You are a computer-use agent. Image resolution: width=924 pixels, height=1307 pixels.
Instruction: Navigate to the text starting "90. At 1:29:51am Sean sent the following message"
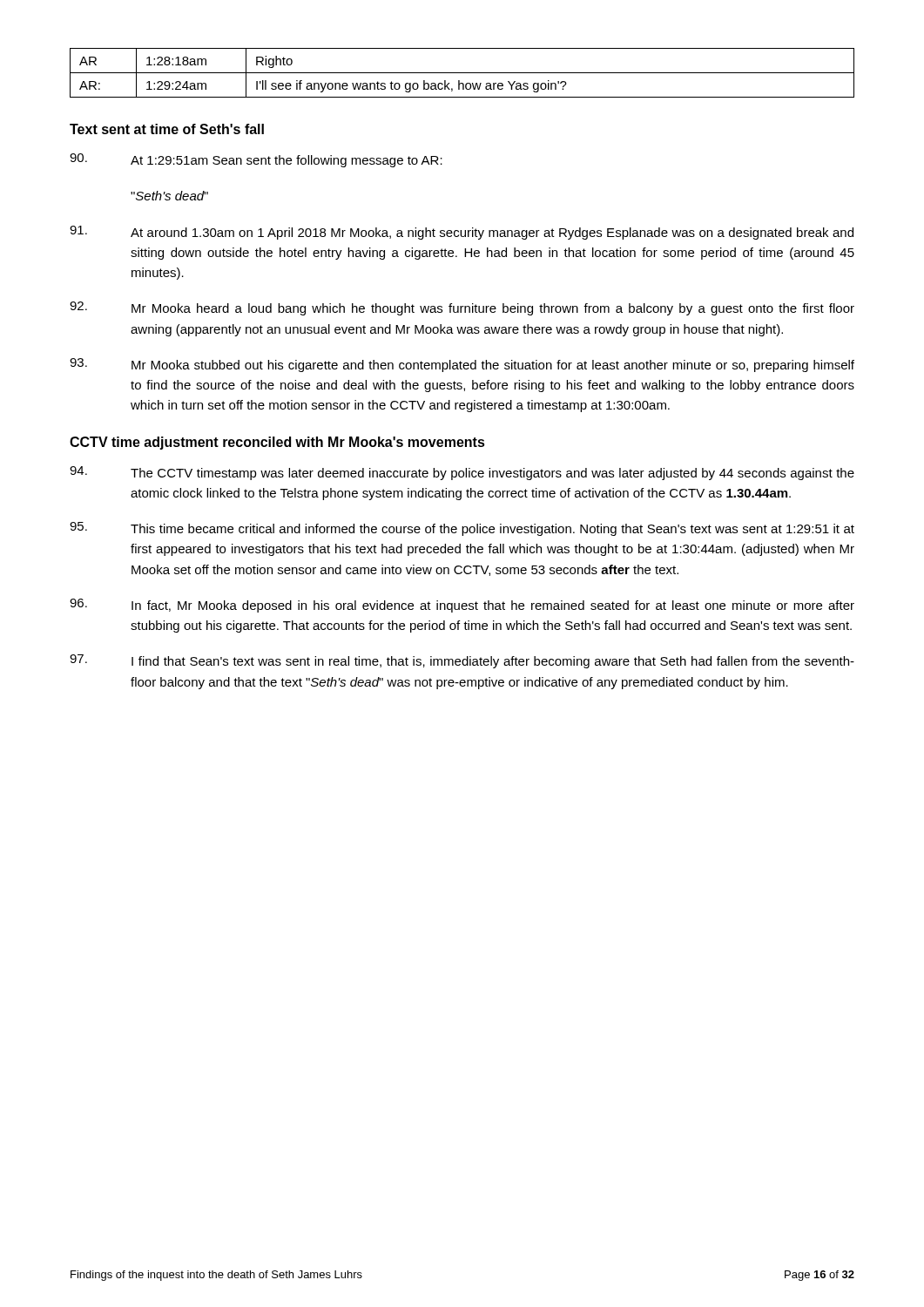[x=256, y=160]
